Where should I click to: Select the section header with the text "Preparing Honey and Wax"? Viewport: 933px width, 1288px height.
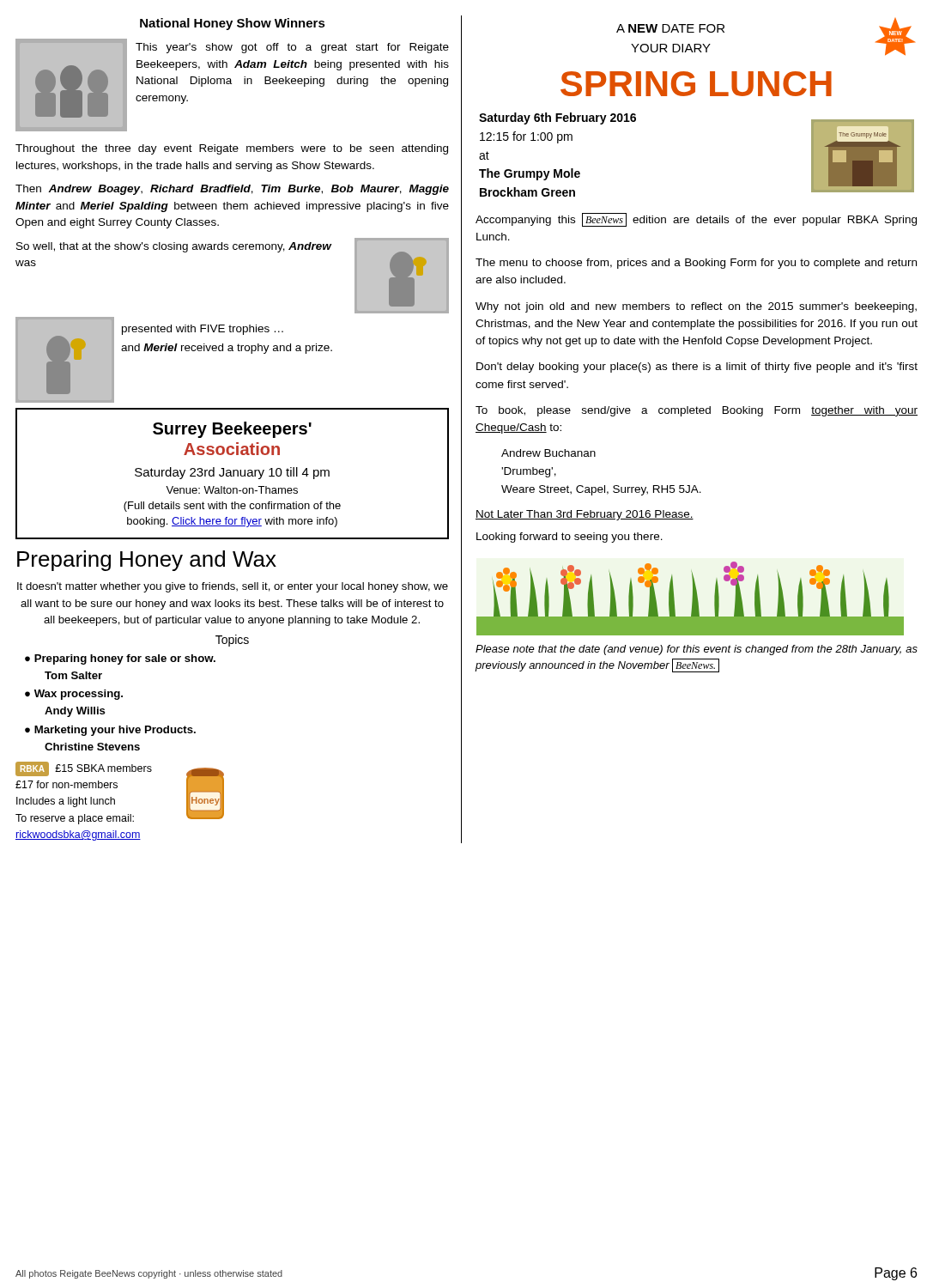146,559
